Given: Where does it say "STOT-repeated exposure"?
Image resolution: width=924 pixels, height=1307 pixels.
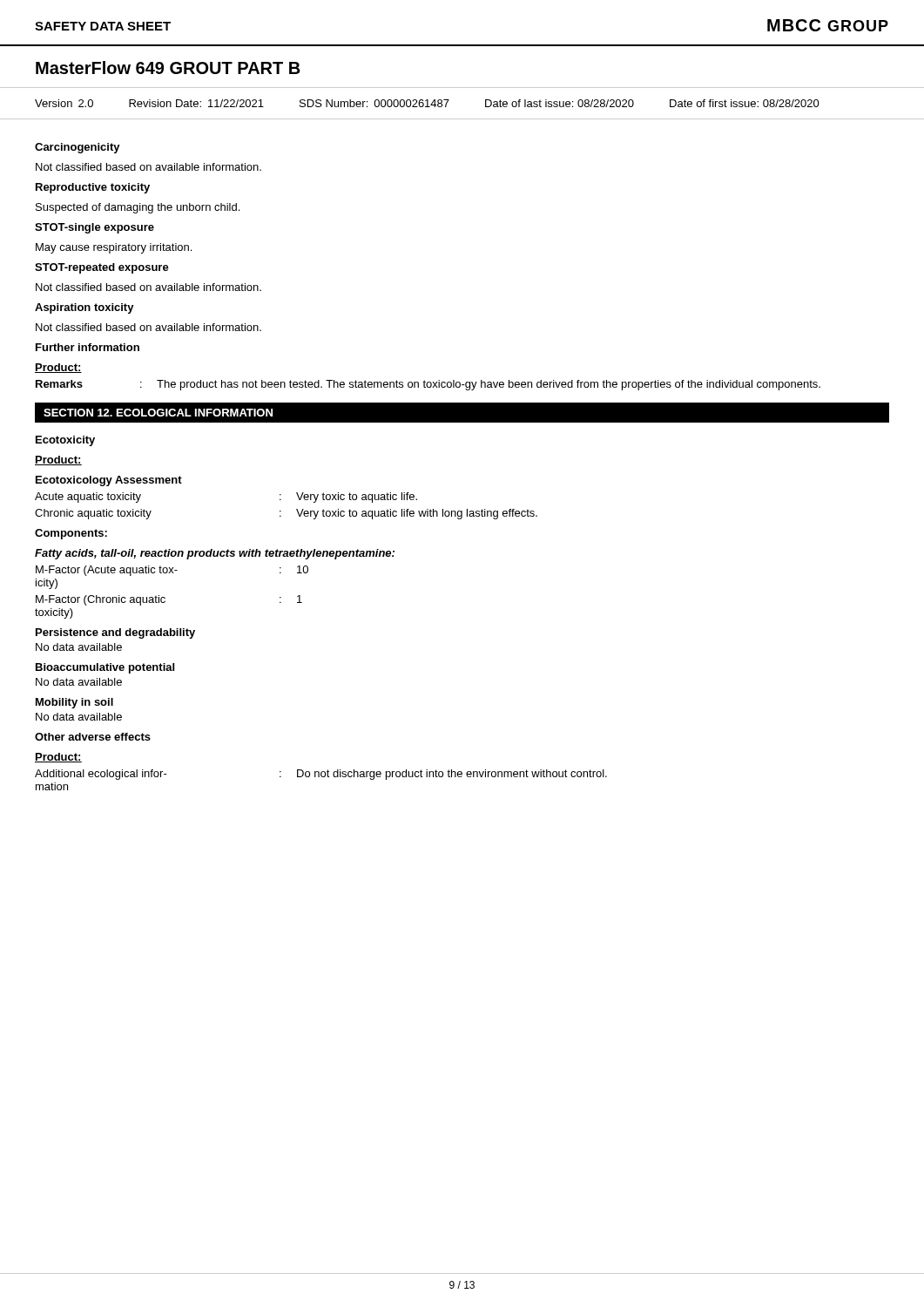Looking at the screenshot, I should (102, 268).
